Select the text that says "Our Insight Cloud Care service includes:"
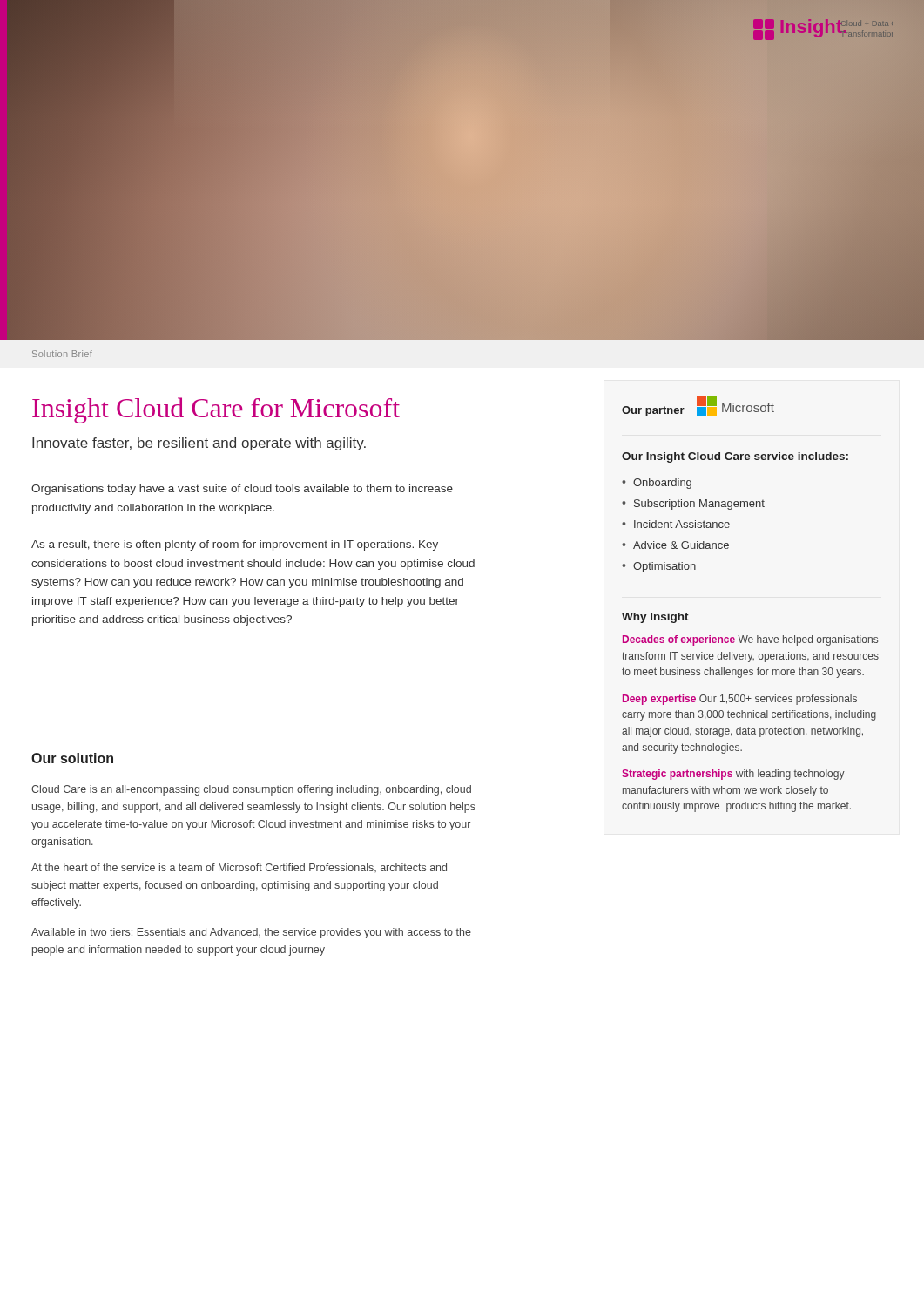This screenshot has height=1307, width=924. [x=752, y=456]
